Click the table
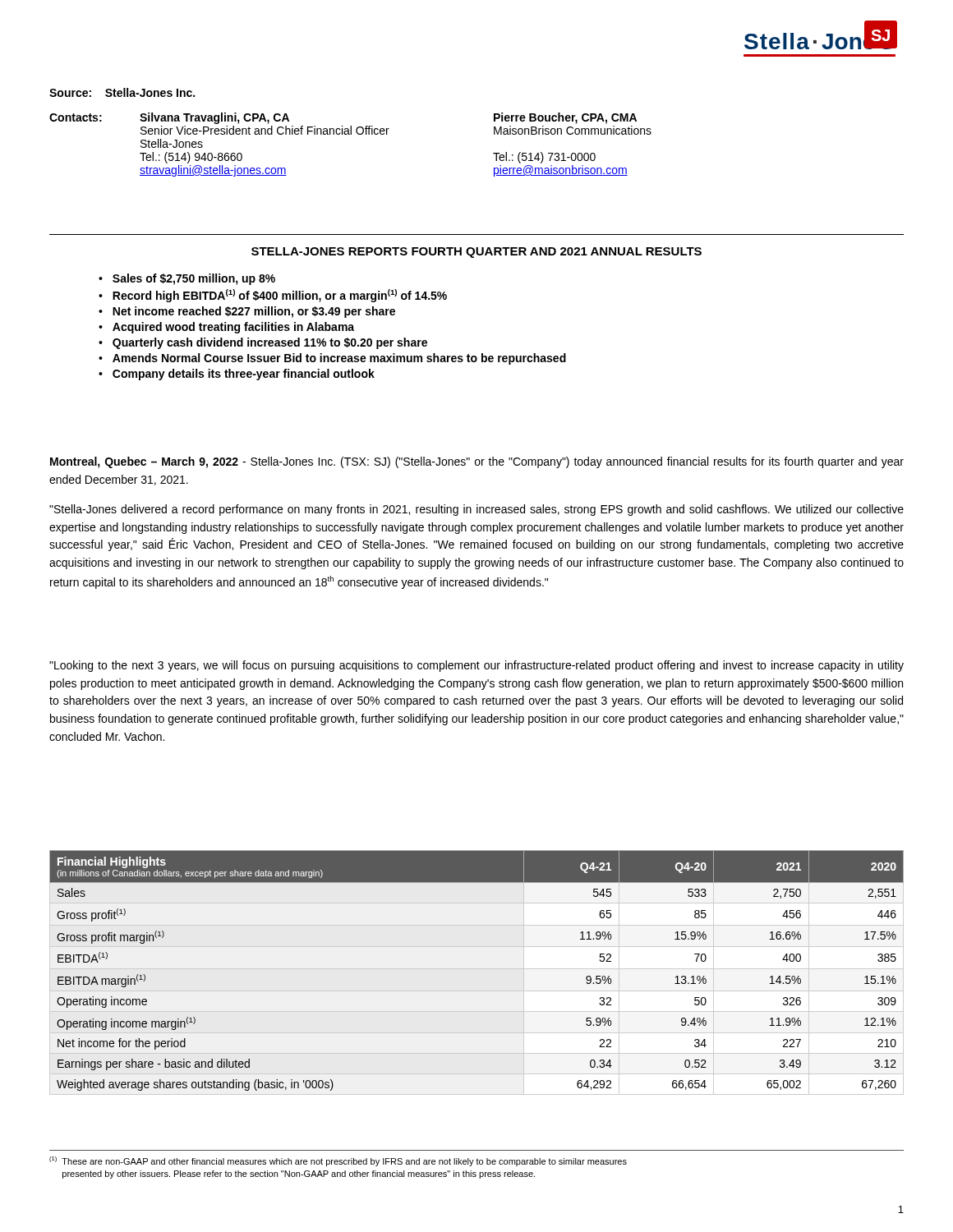This screenshot has height=1232, width=953. [476, 966]
